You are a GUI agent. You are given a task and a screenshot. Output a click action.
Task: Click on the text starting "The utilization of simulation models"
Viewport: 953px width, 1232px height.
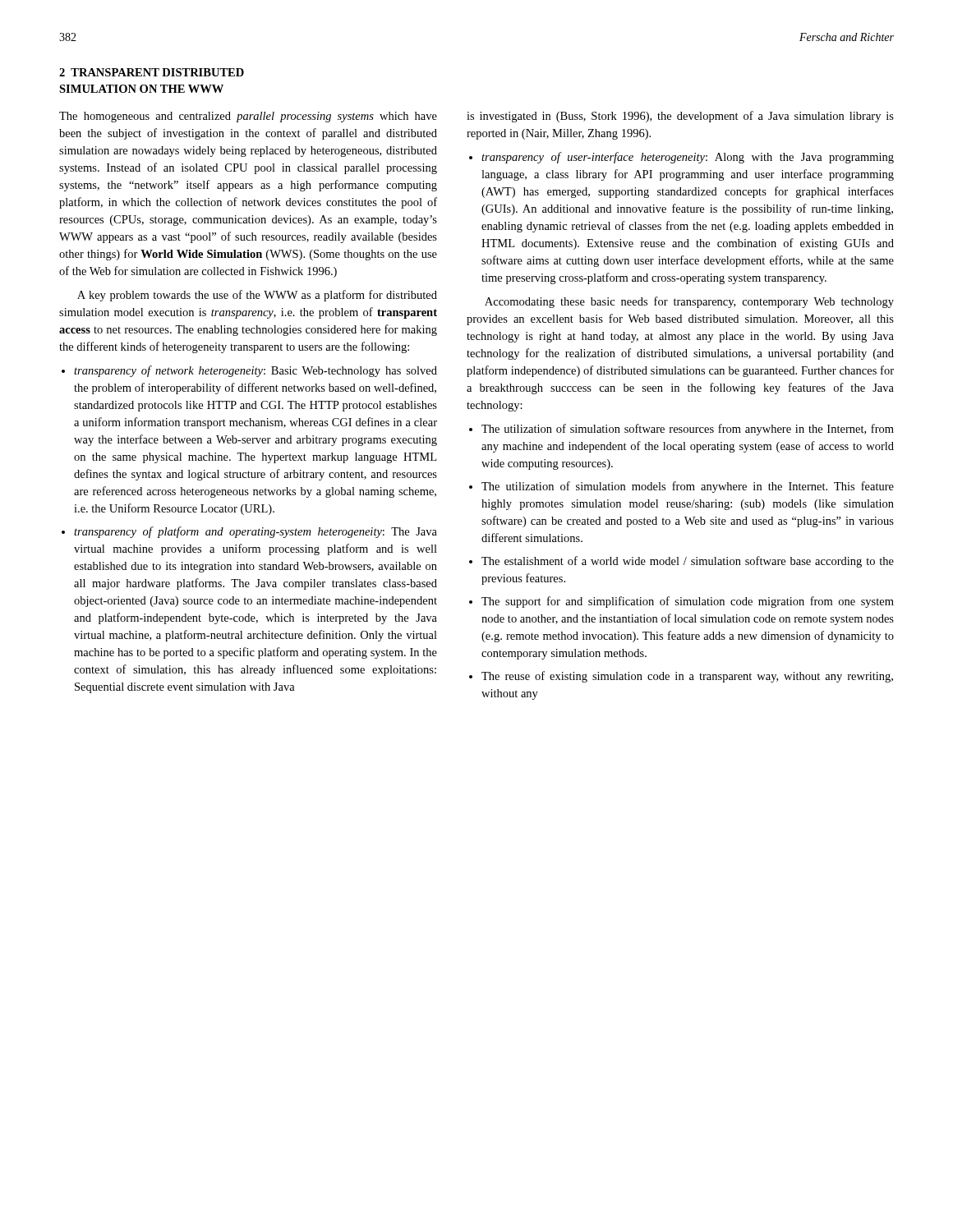[x=688, y=512]
